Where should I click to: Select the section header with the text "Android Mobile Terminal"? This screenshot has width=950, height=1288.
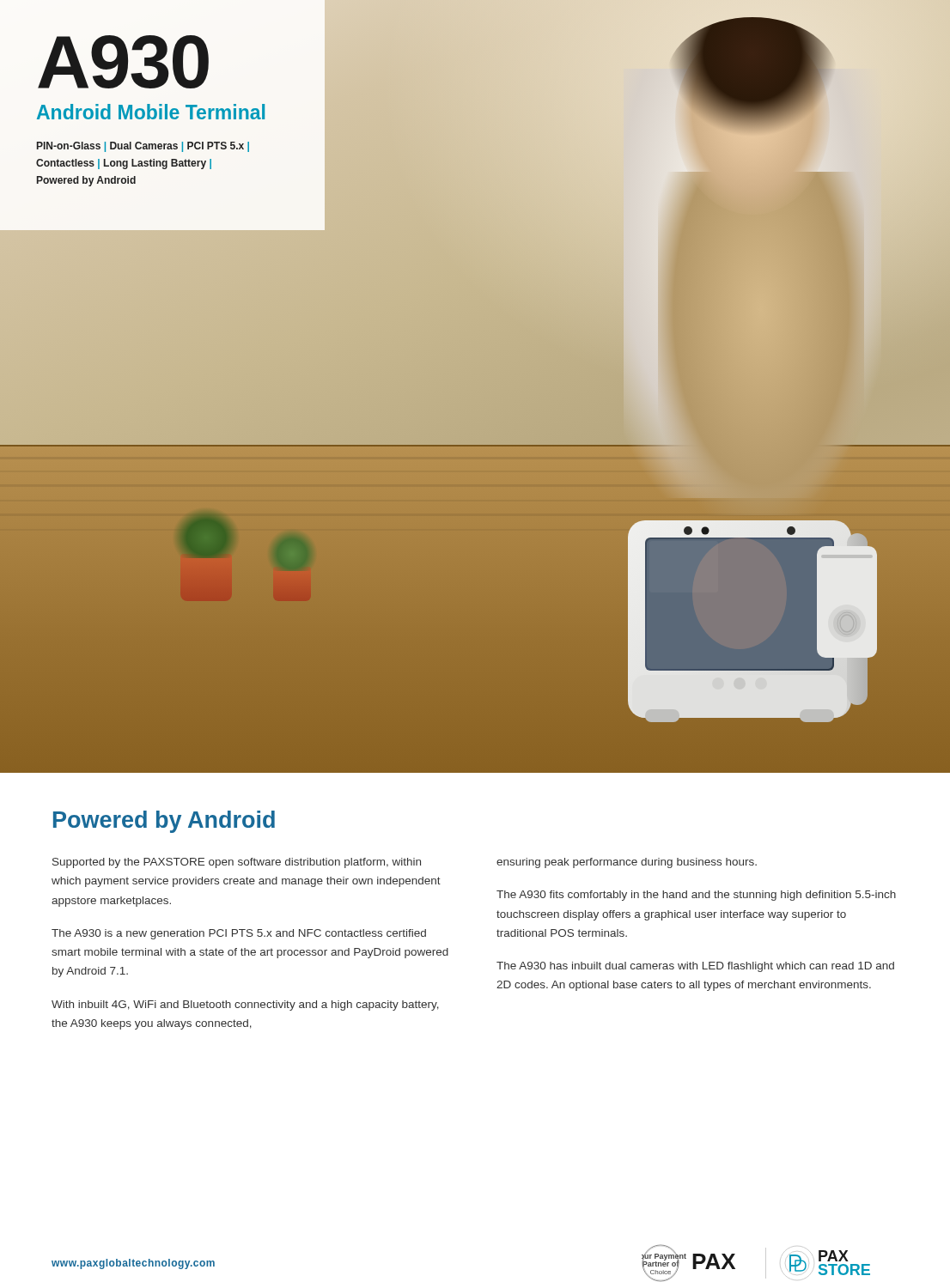click(x=151, y=113)
